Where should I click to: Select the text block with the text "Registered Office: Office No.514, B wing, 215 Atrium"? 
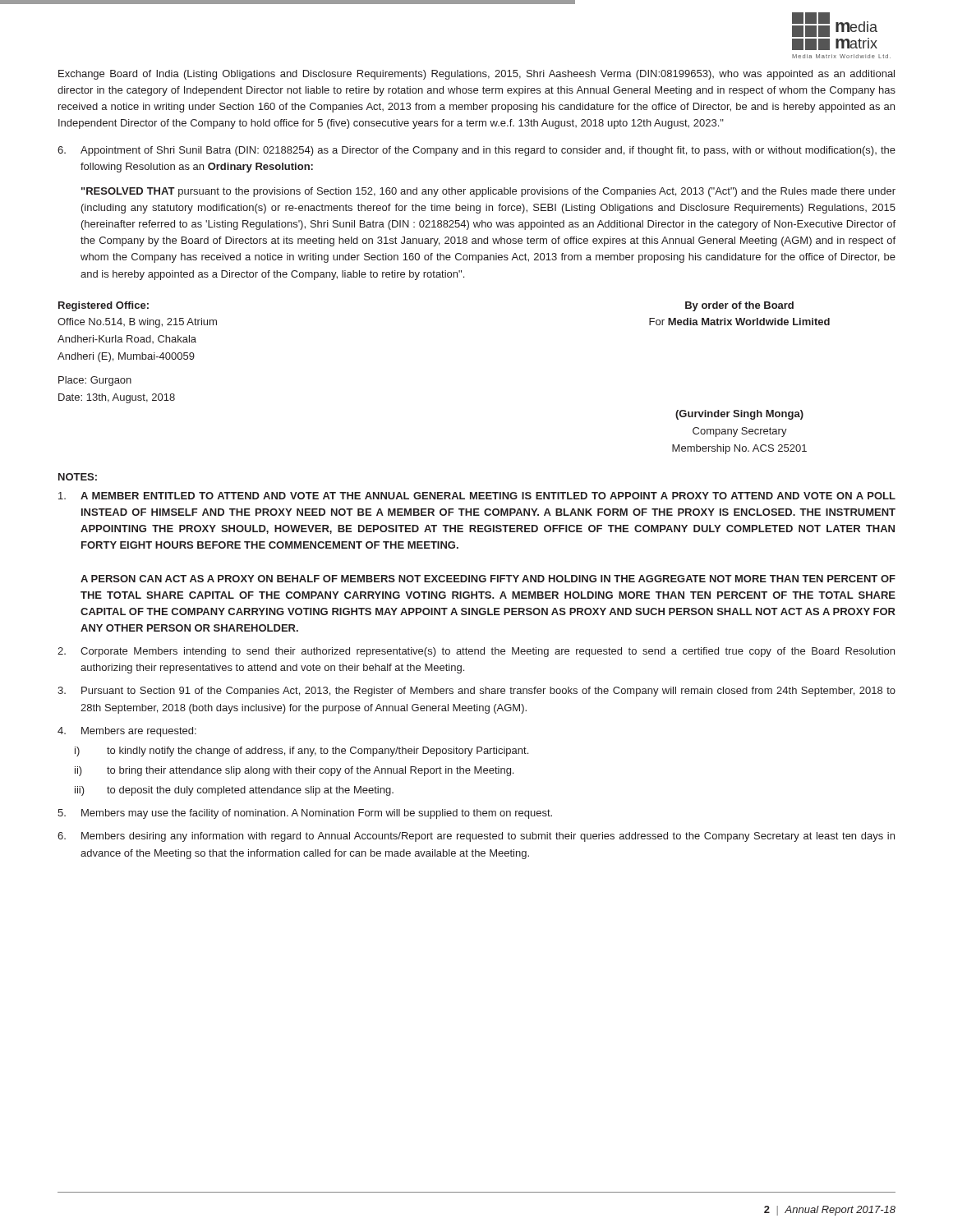[101, 306]
